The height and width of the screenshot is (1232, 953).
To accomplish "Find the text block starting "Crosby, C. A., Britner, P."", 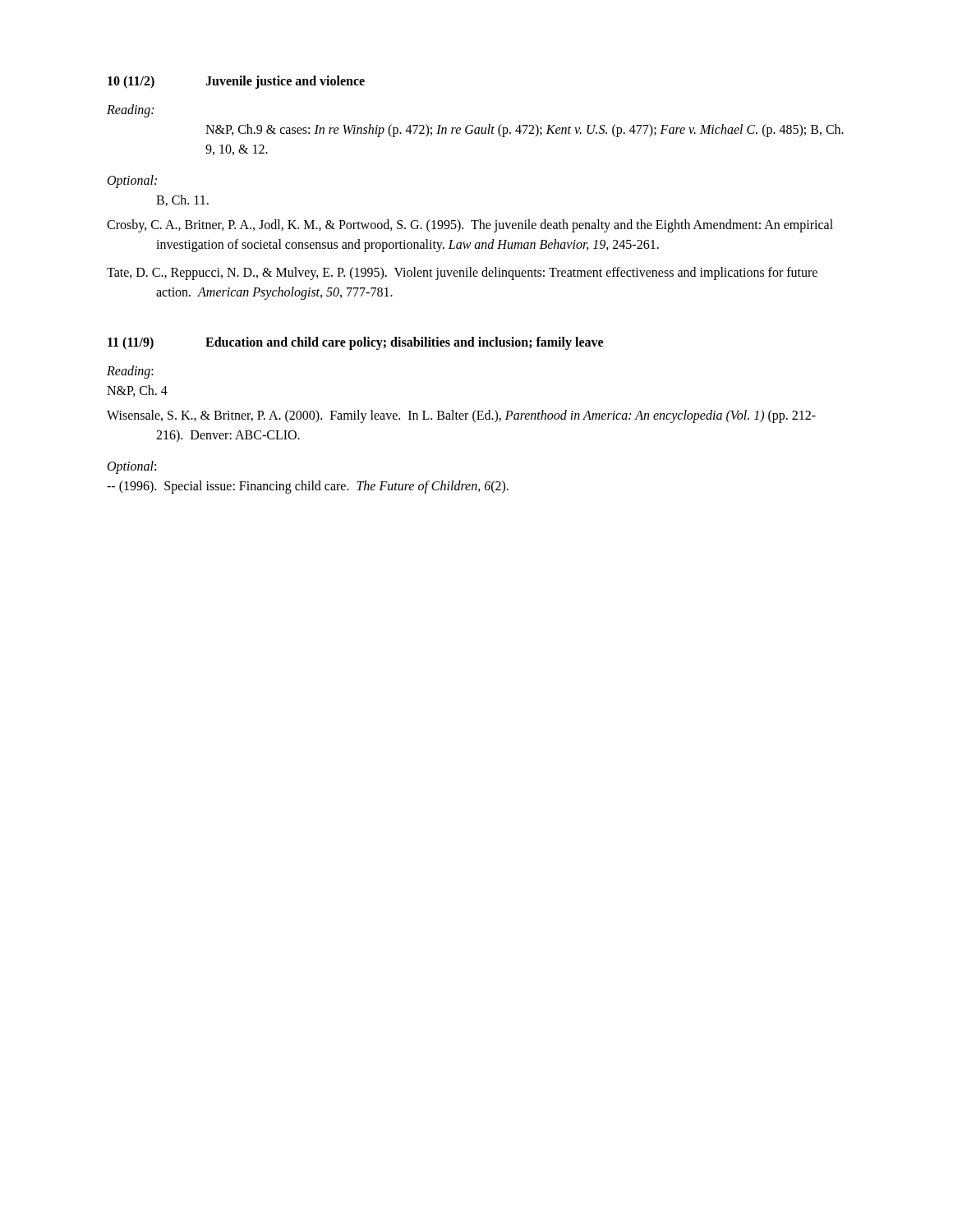I will tap(470, 235).
